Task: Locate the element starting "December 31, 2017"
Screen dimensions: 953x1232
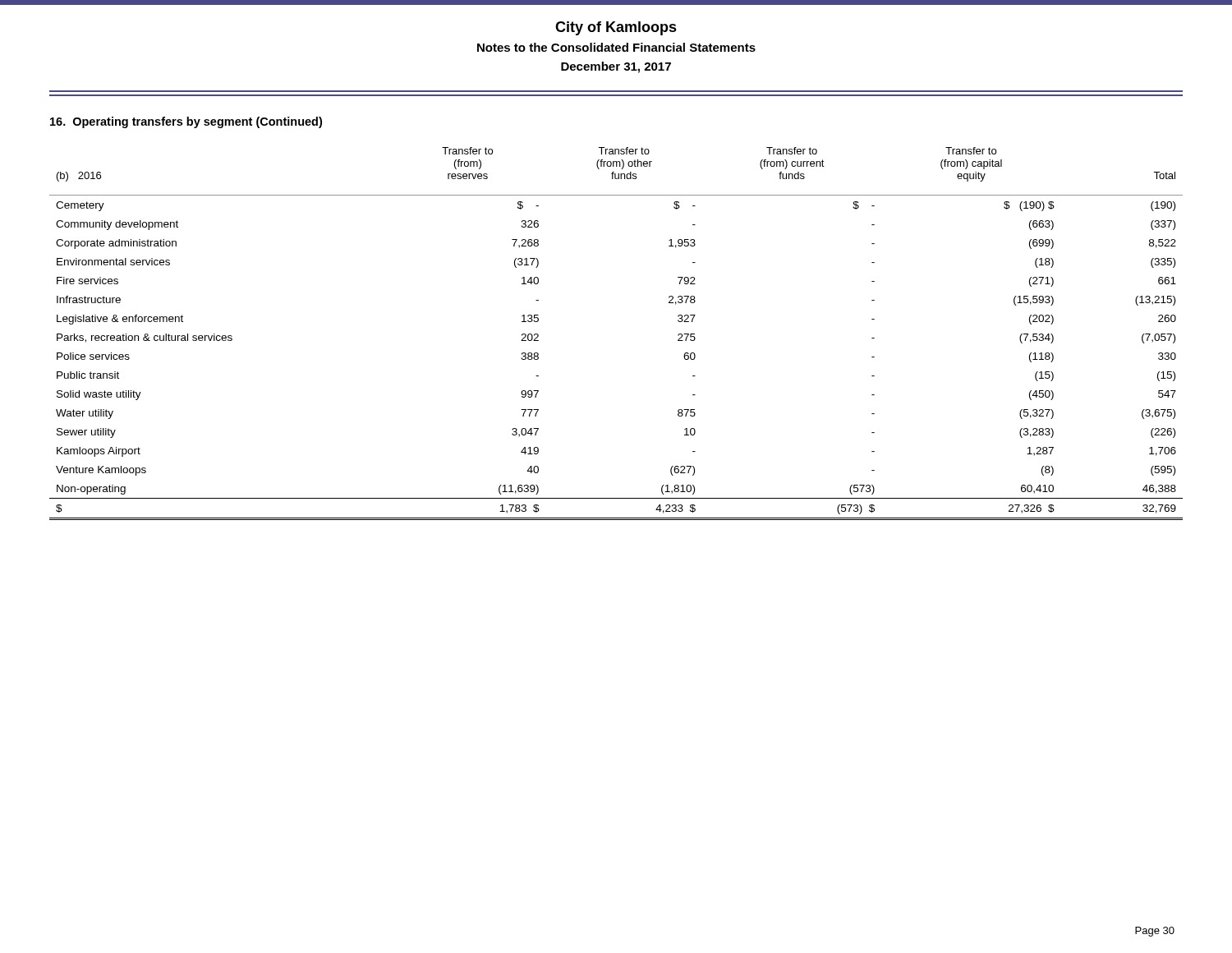Action: (x=616, y=66)
